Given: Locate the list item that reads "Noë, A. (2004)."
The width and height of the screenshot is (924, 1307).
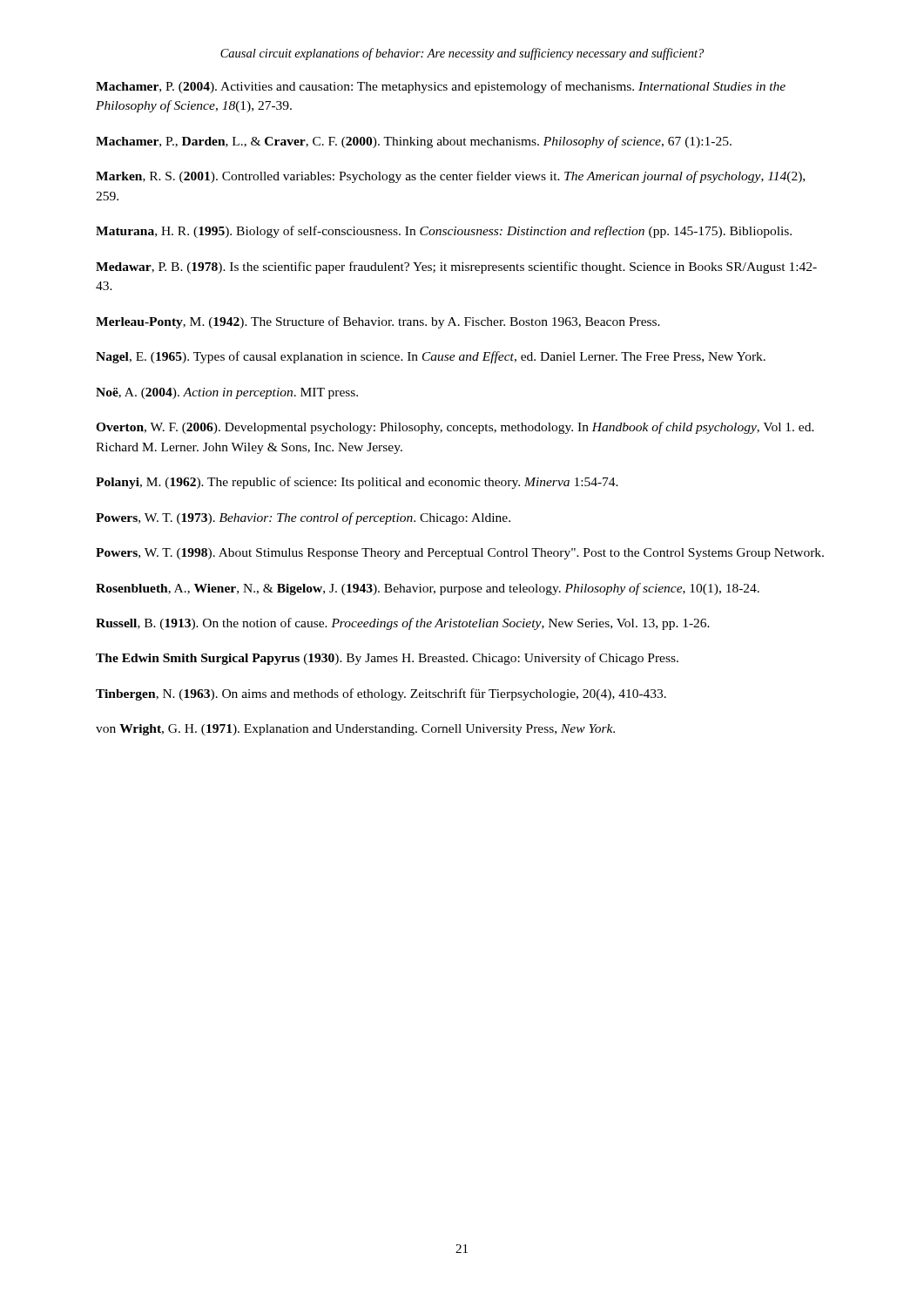Looking at the screenshot, I should coord(227,393).
